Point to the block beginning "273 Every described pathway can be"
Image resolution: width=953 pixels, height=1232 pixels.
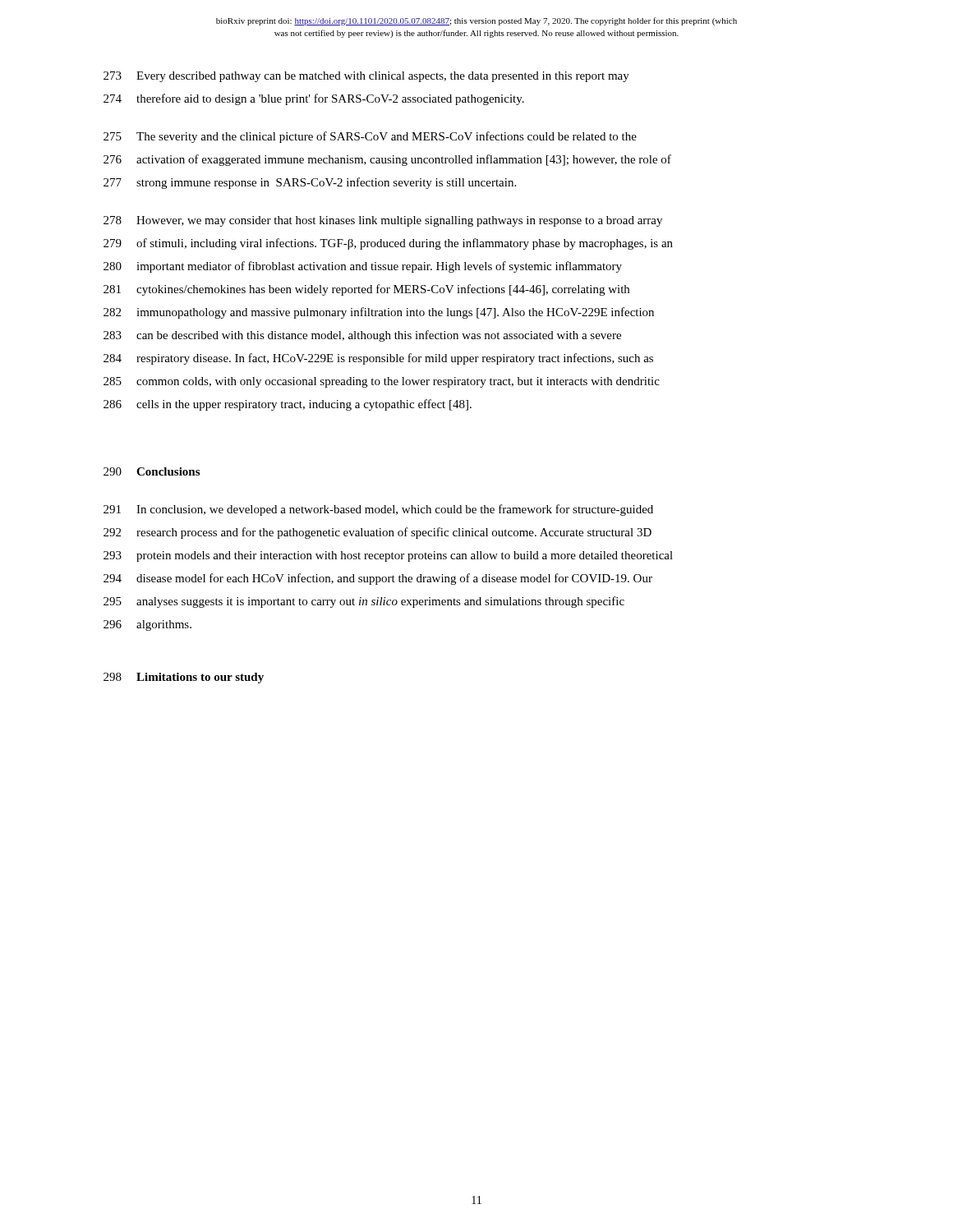[x=476, y=76]
